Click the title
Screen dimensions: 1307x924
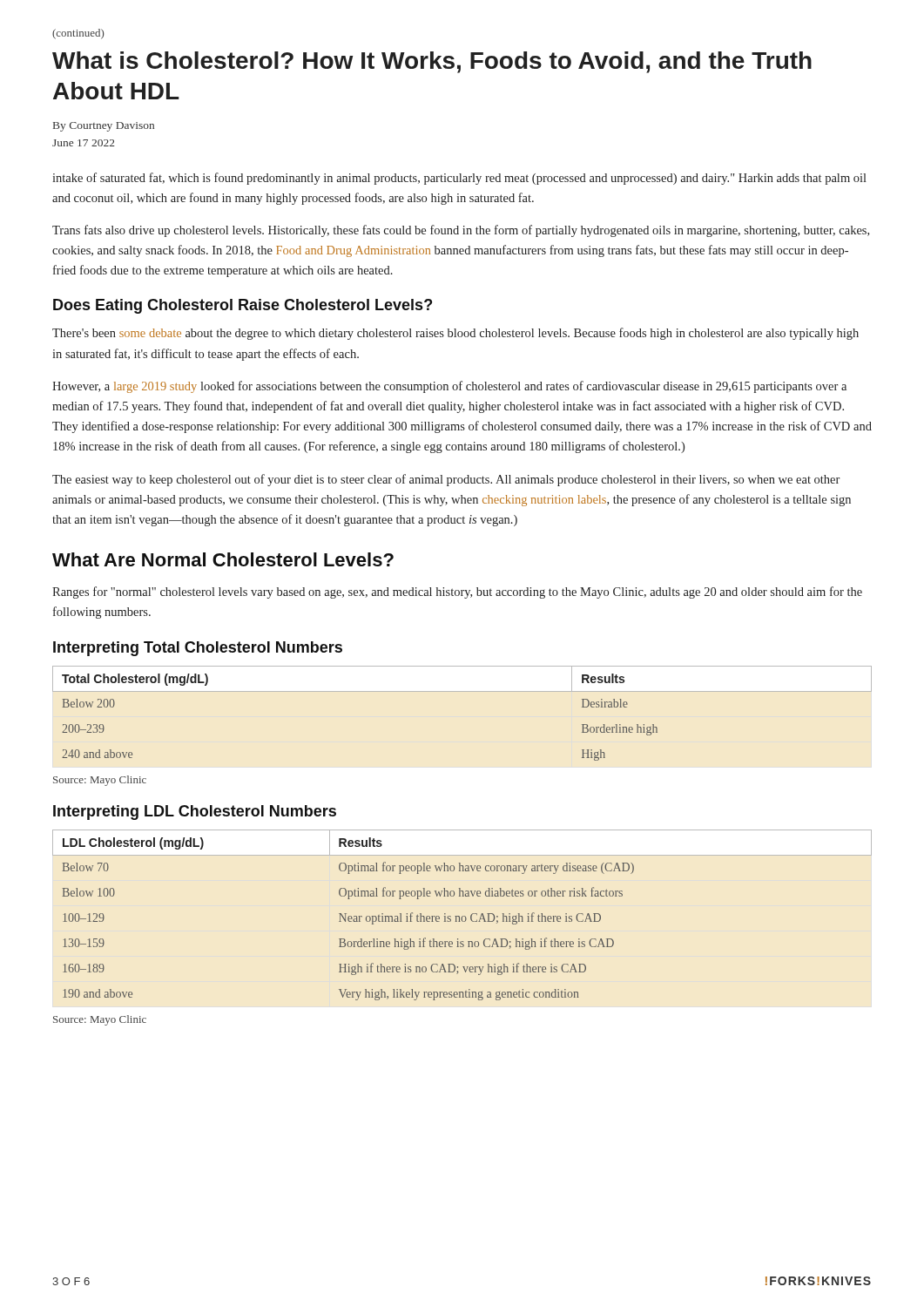[462, 76]
